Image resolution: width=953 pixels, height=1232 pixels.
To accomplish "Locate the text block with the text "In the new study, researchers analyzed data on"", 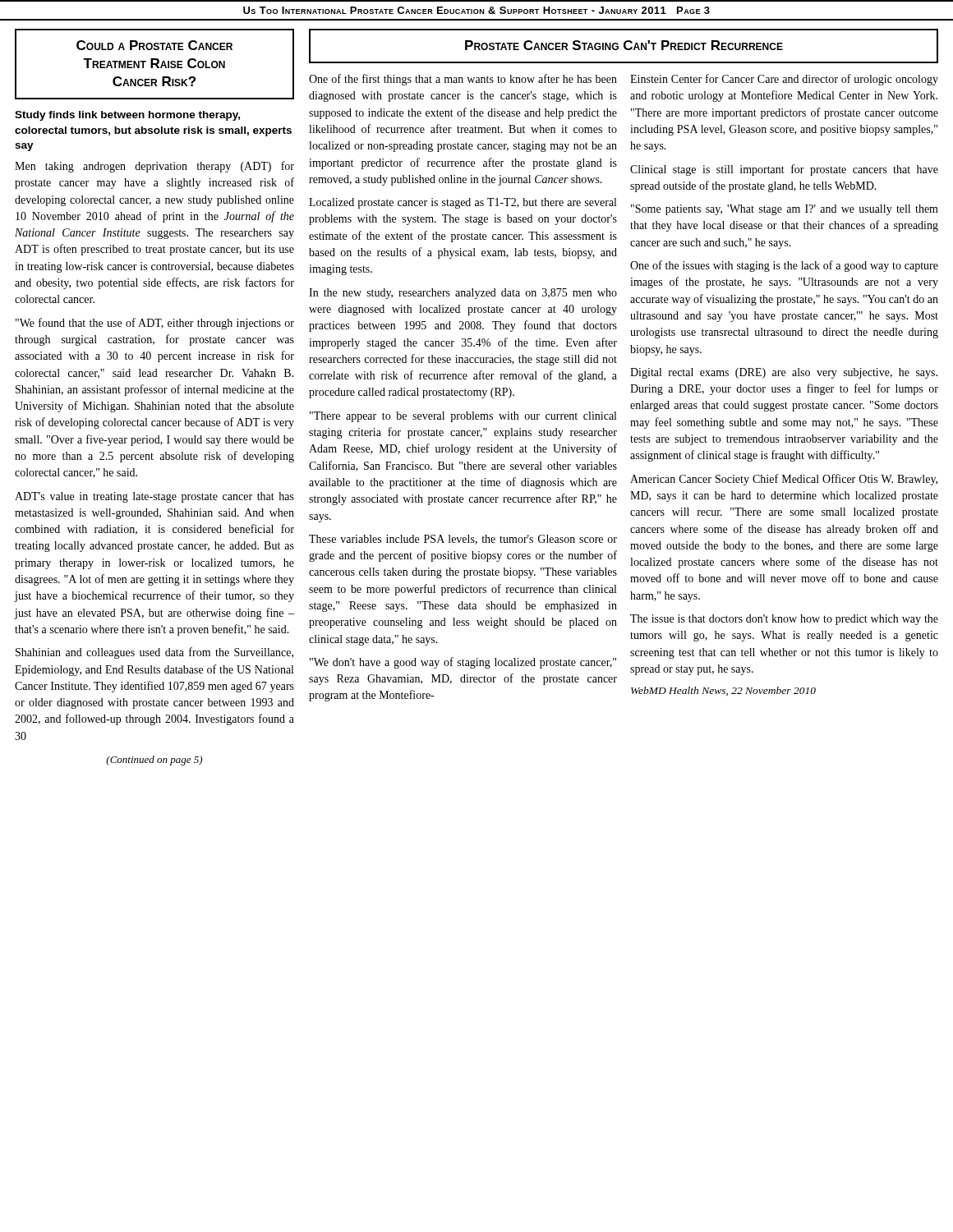I will point(463,342).
